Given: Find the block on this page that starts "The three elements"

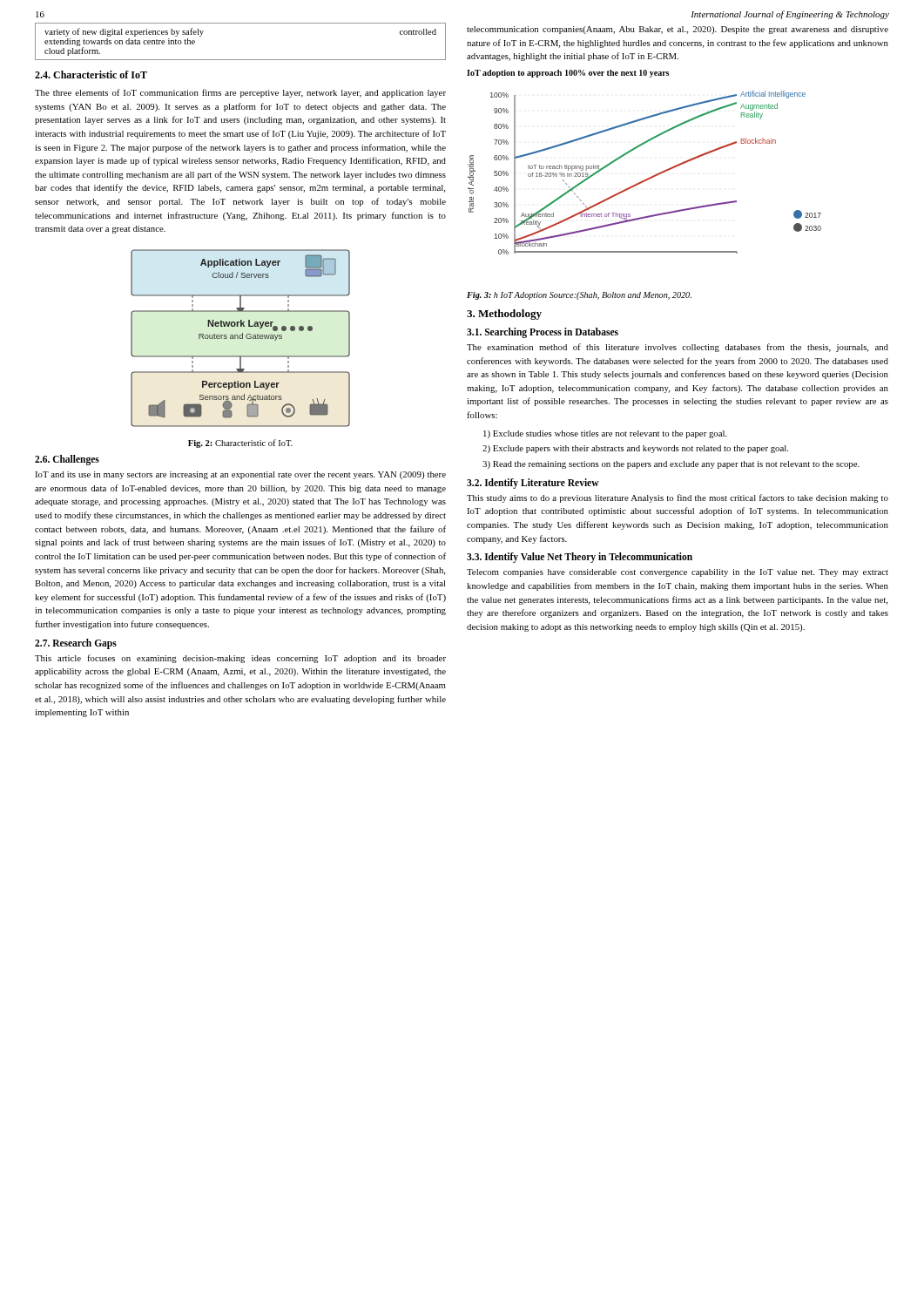Looking at the screenshot, I should point(240,161).
